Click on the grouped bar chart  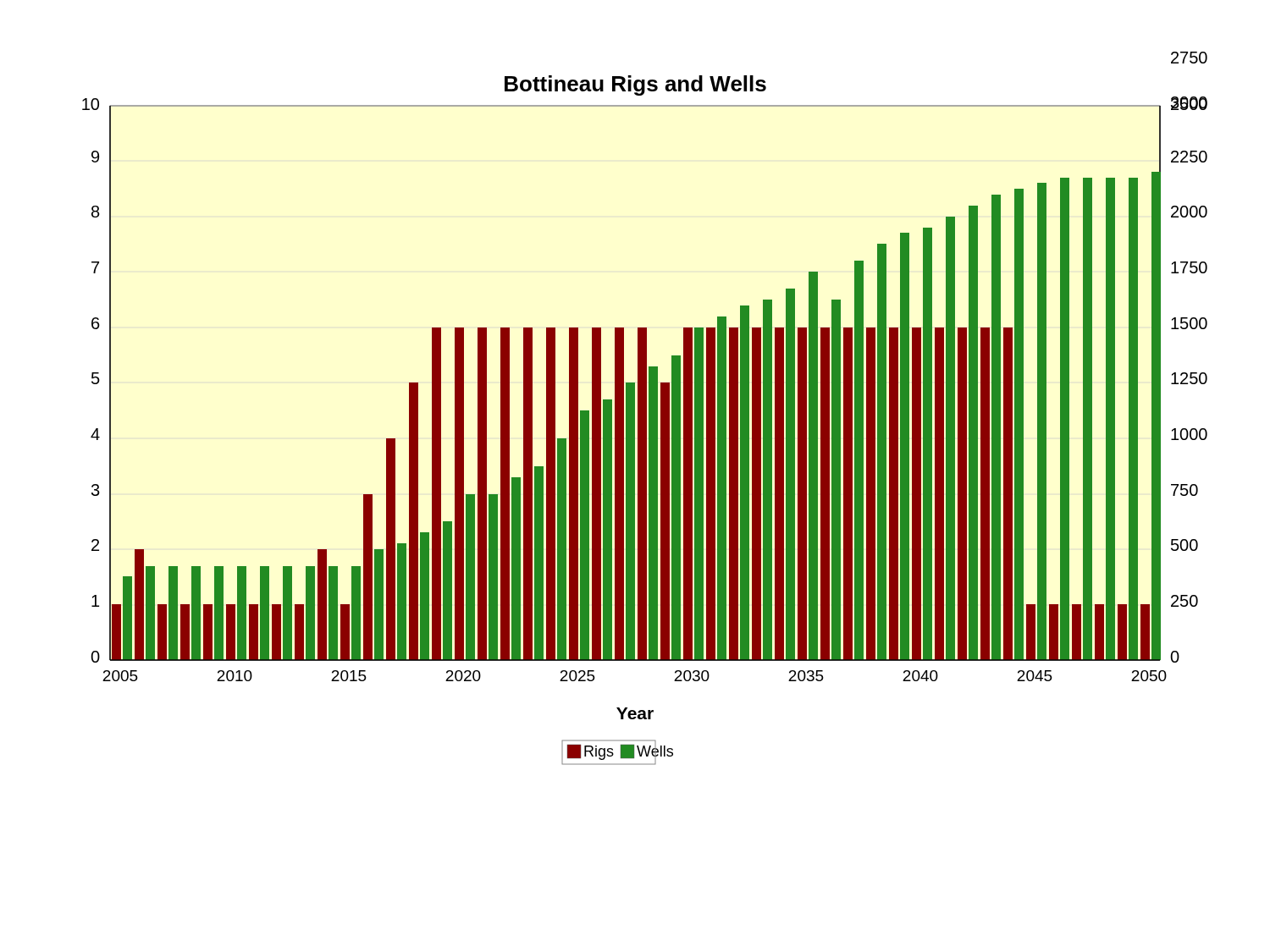(635, 432)
